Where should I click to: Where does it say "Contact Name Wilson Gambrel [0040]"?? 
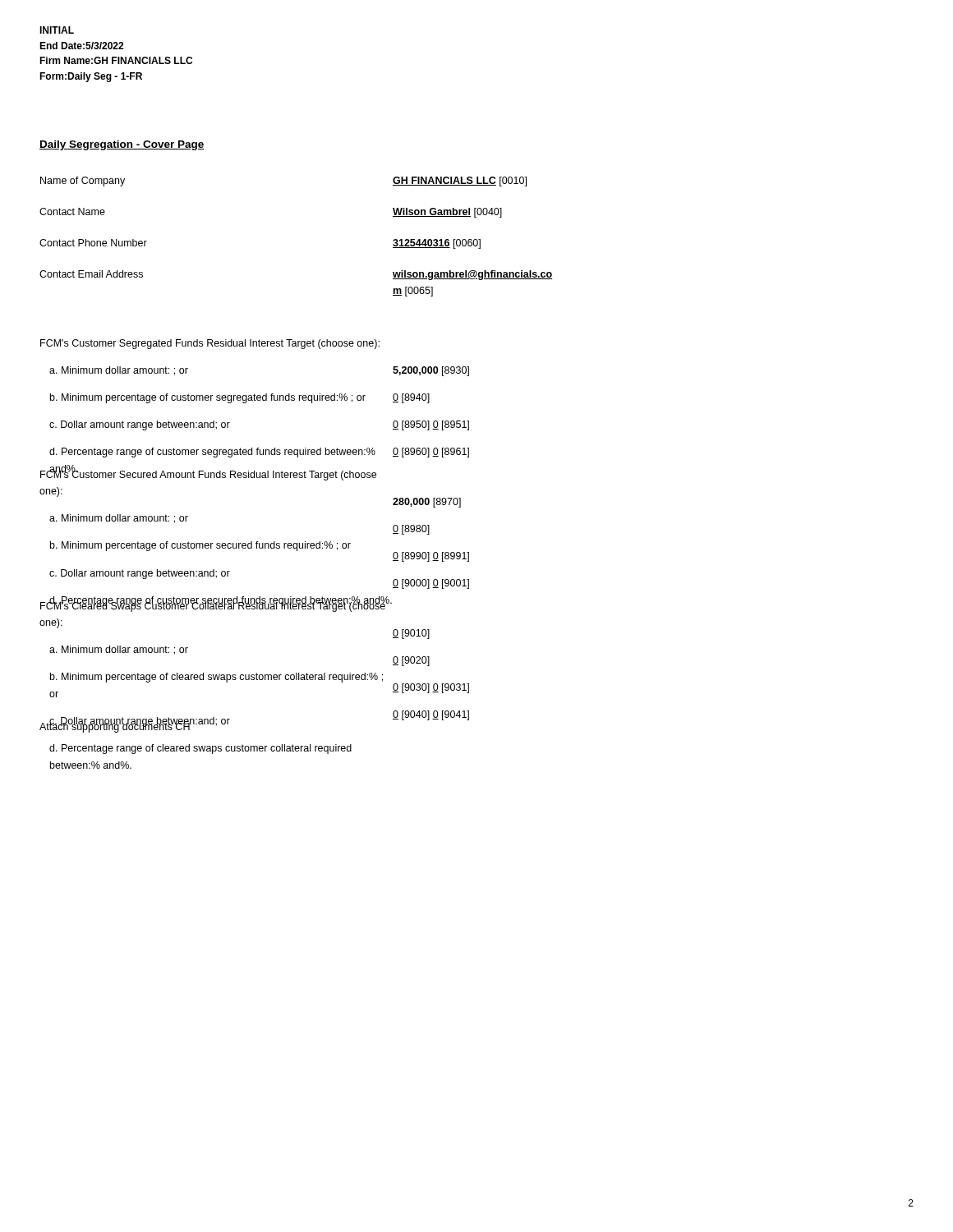pos(476,212)
